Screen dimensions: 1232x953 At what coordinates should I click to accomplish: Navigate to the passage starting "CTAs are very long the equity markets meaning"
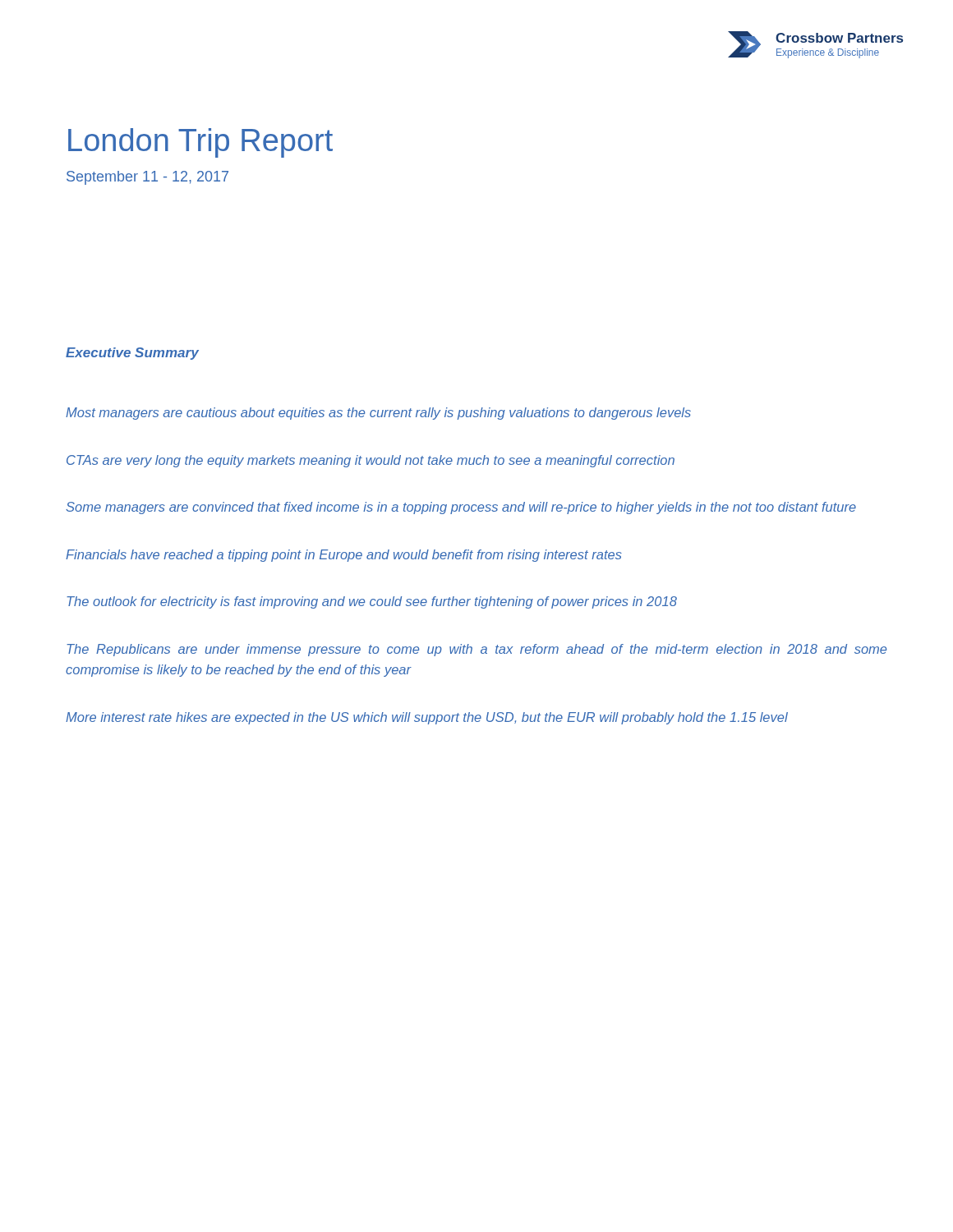(476, 460)
